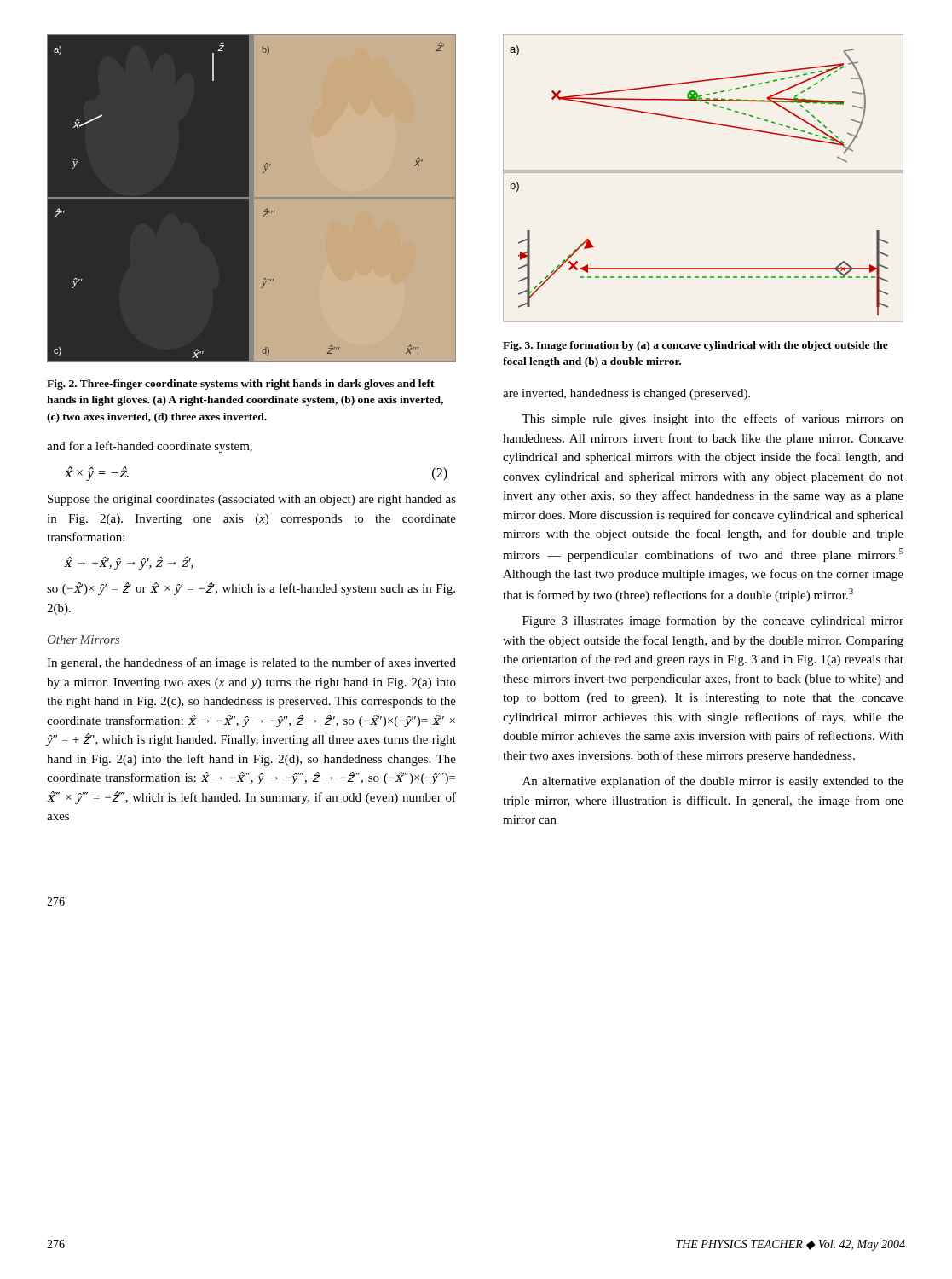Click on the illustration

[703, 182]
